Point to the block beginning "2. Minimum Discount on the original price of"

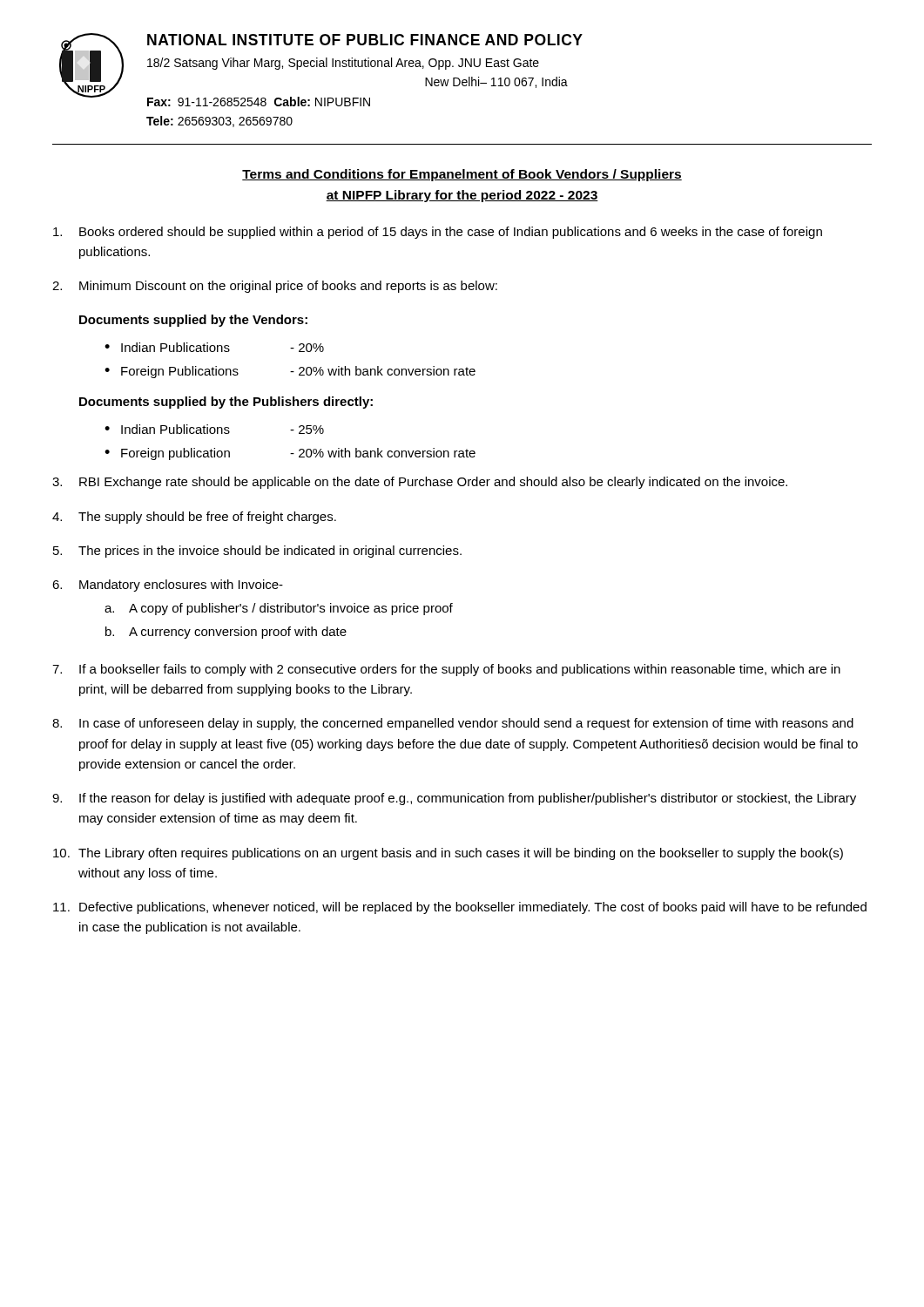462,286
